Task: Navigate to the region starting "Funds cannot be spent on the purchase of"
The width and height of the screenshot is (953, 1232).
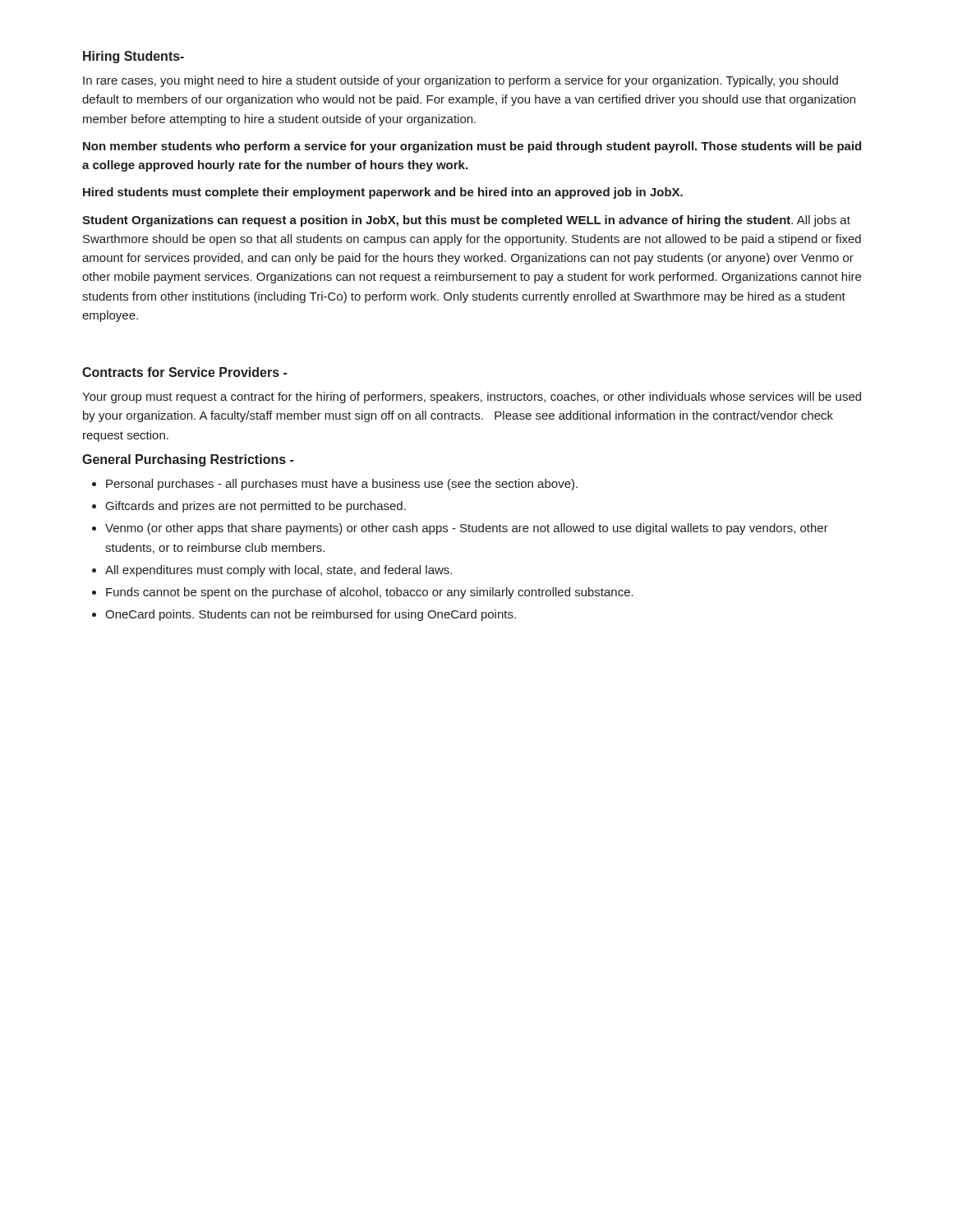Action: coord(370,592)
